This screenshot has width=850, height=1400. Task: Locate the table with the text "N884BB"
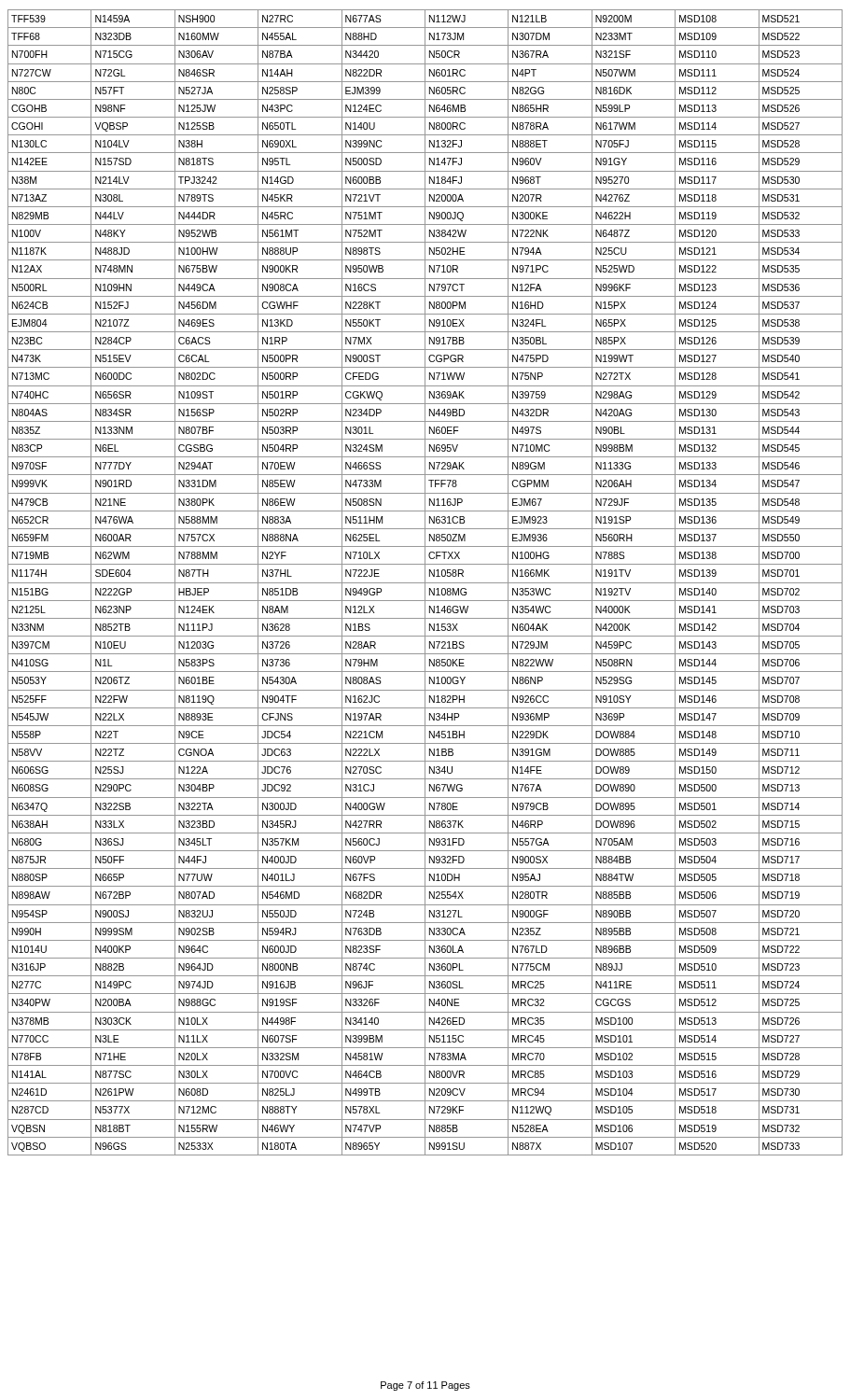coord(425,582)
